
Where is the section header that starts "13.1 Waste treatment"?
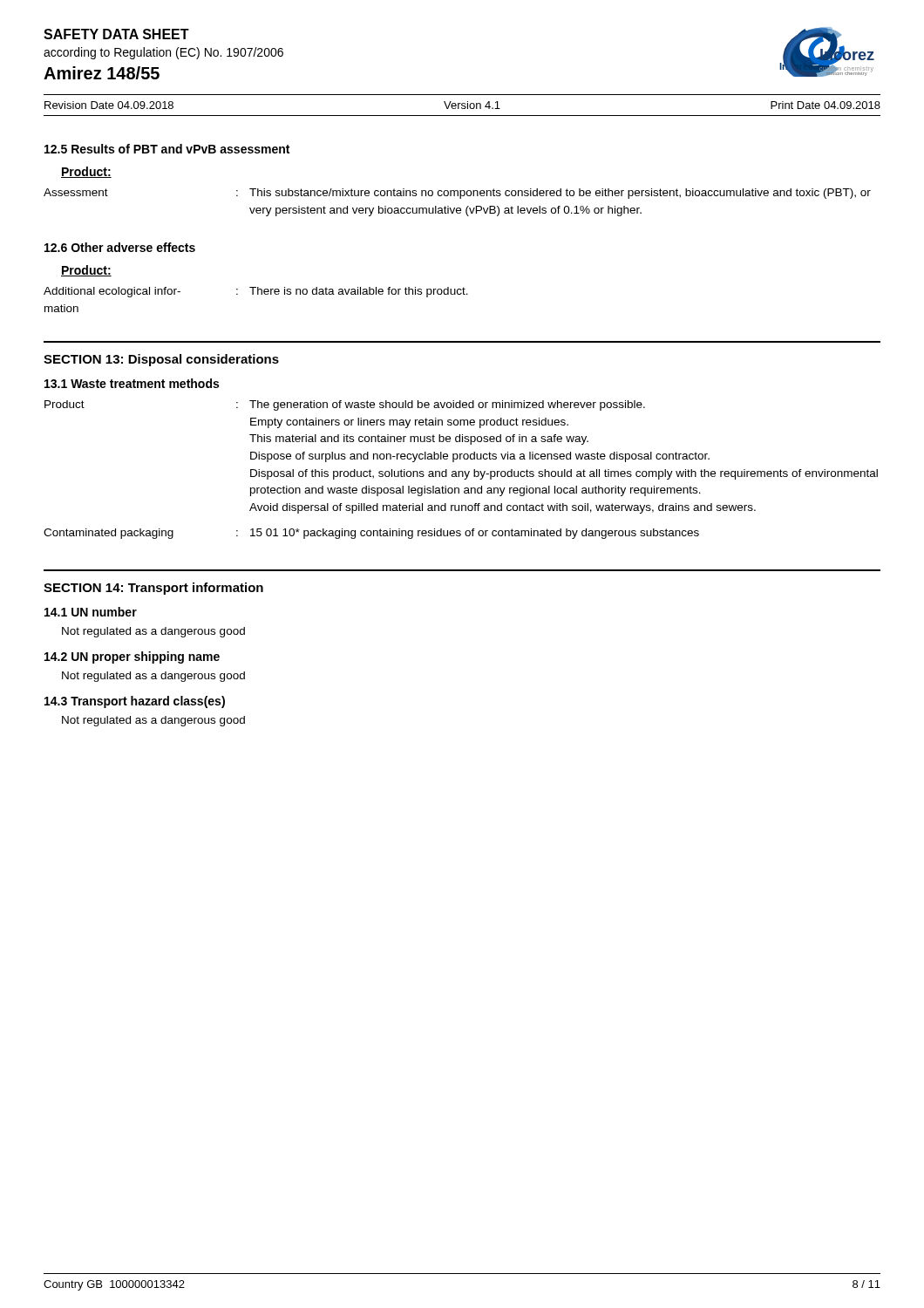coord(132,384)
